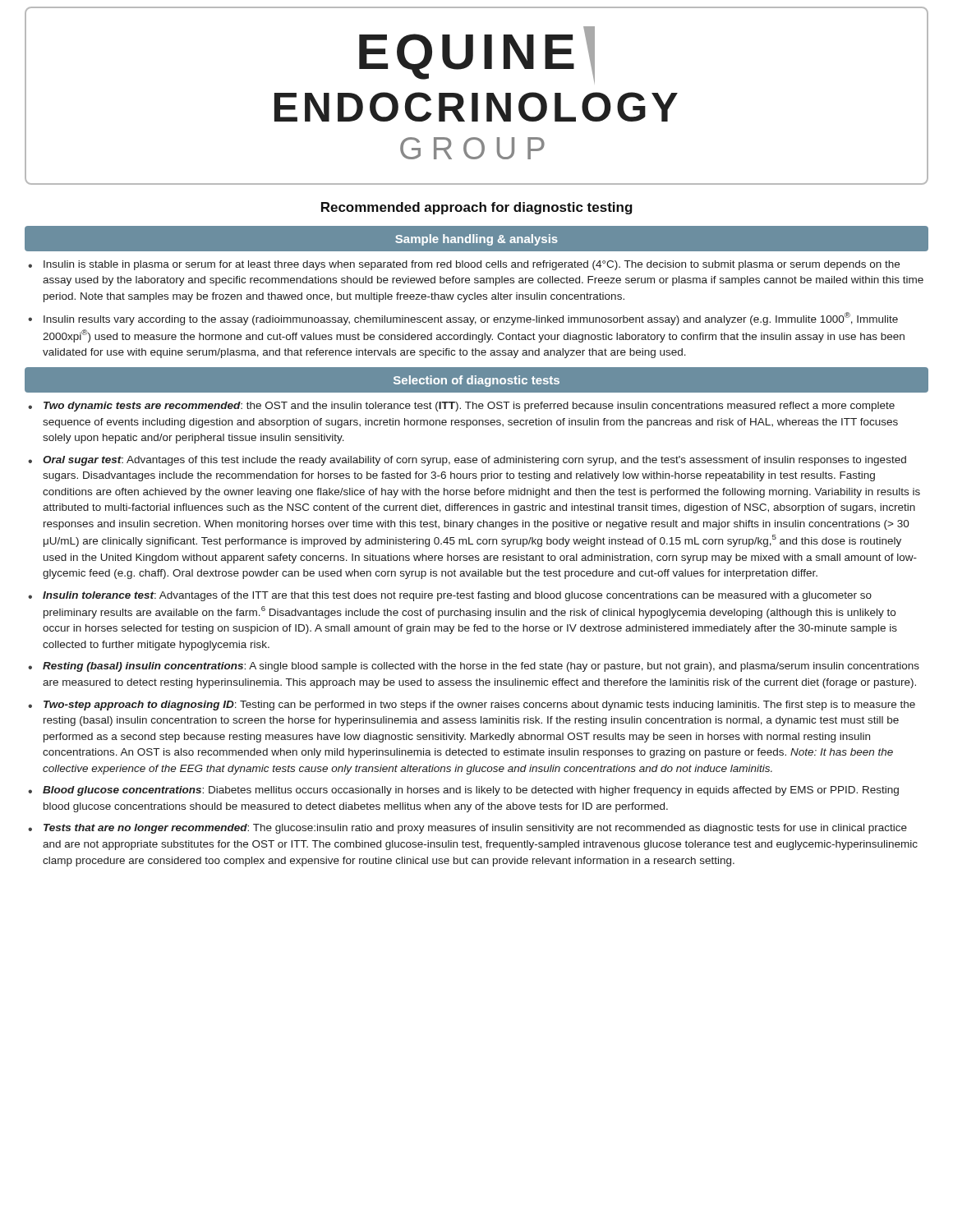Image resolution: width=953 pixels, height=1232 pixels.
Task: Where is the passage that starts "• Insulin is stable in plasma"?
Action: (x=476, y=280)
